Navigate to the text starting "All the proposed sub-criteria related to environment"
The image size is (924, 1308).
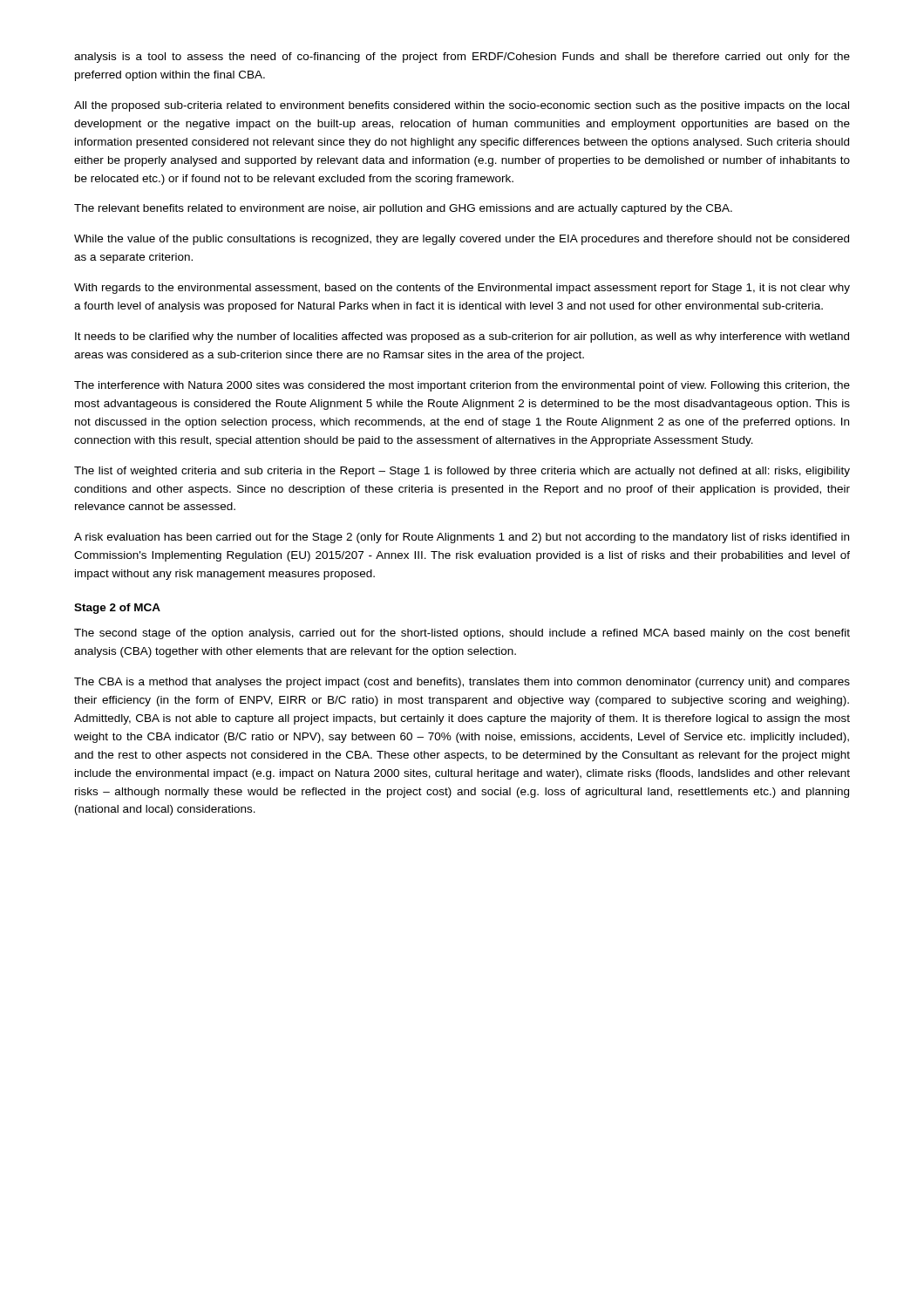(462, 141)
